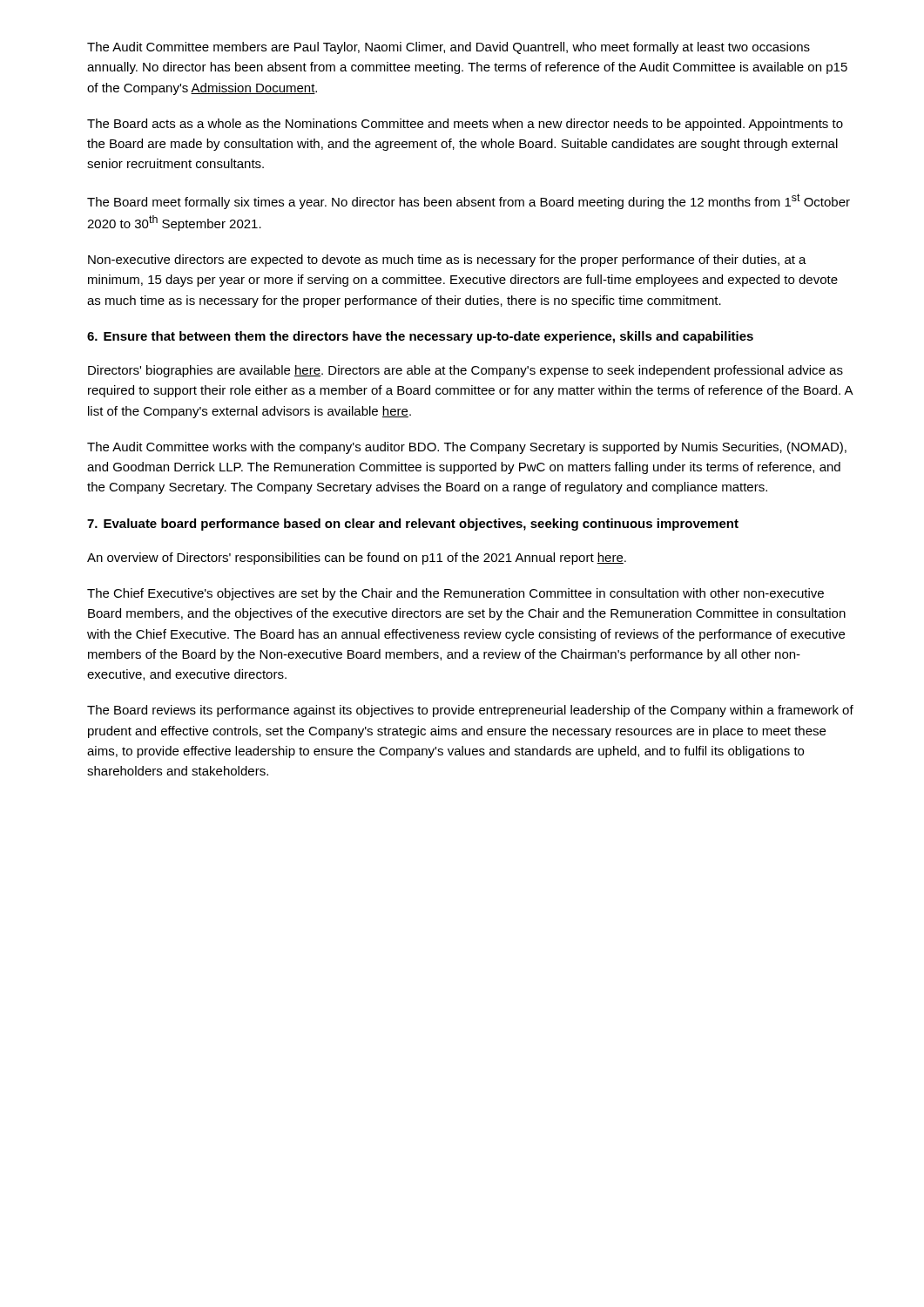924x1307 pixels.
Task: Select the block starting "An overview of Directors'"
Action: [x=357, y=557]
